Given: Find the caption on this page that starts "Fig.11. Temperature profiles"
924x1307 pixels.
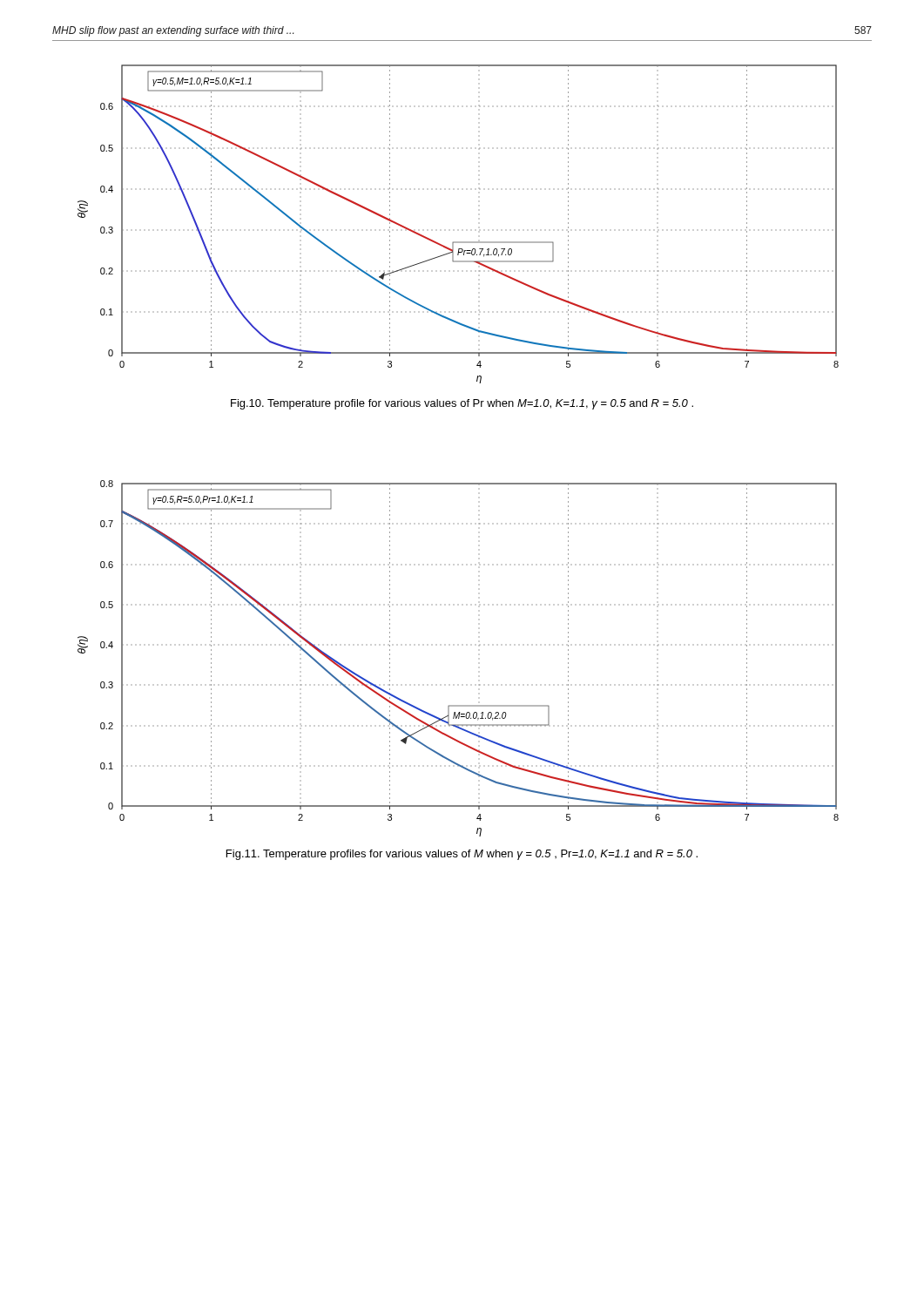Looking at the screenshot, I should pos(462,853).
